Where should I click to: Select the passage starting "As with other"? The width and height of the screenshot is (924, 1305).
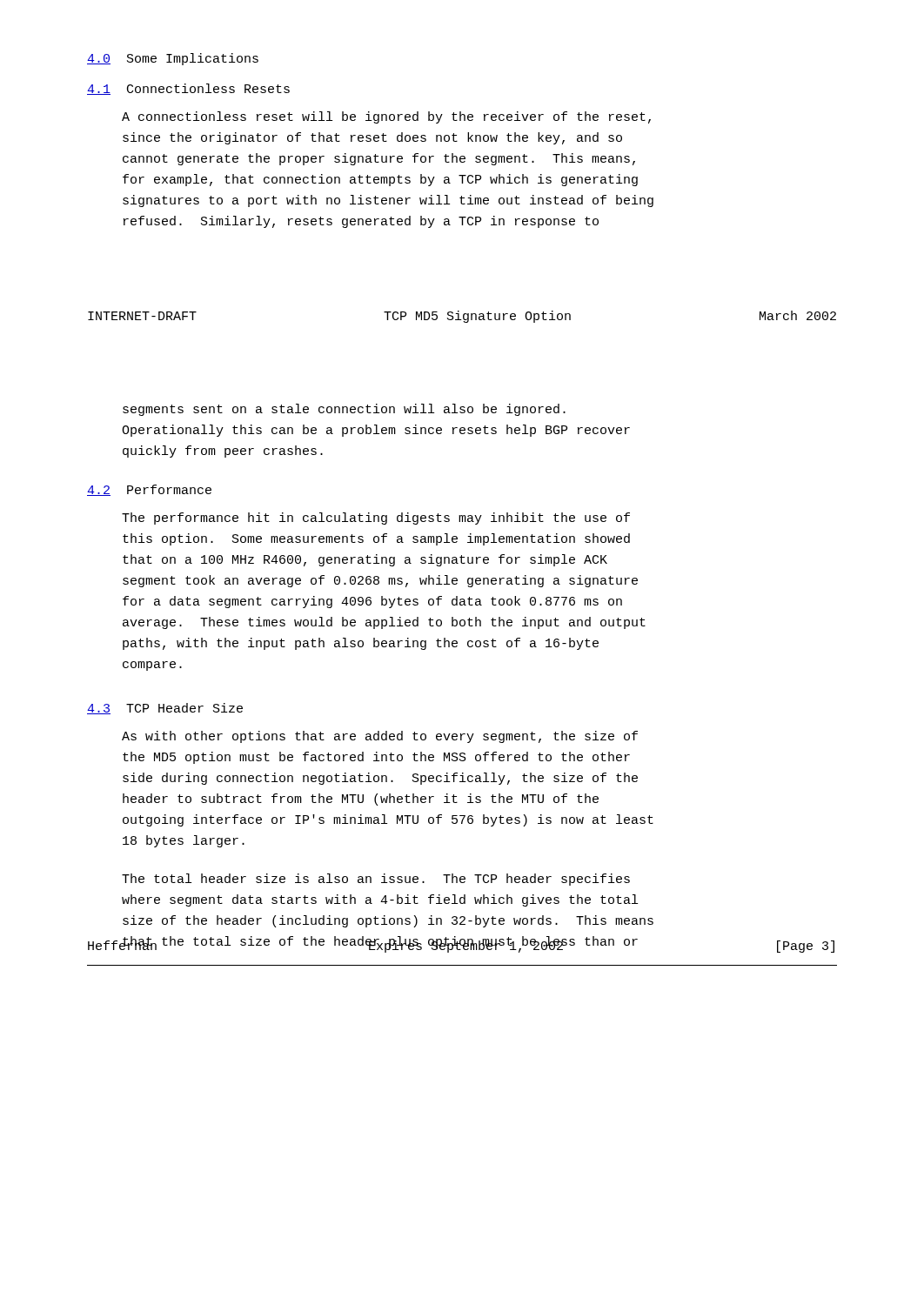pos(388,790)
